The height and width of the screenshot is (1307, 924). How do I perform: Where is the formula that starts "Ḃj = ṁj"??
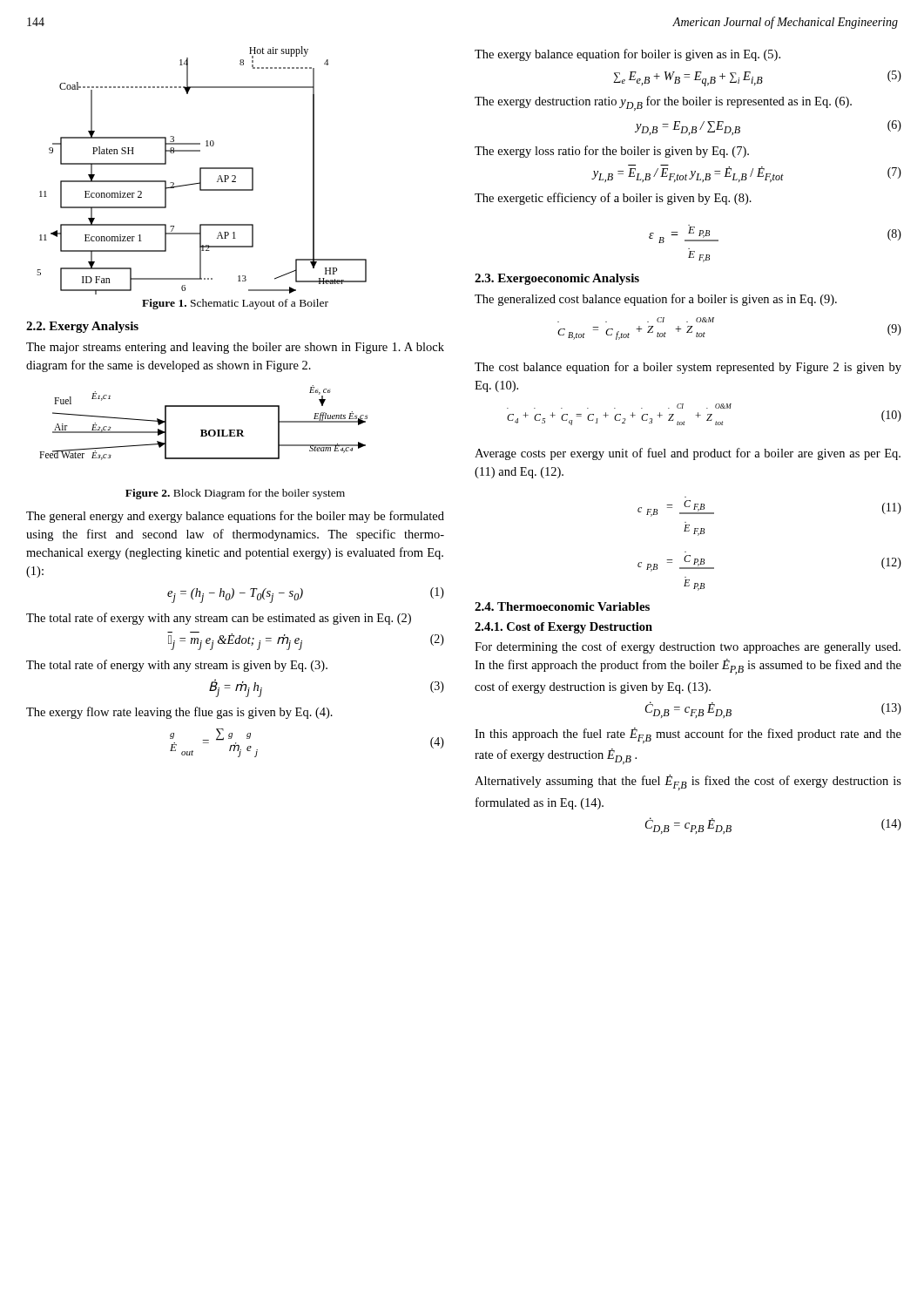pos(242,688)
